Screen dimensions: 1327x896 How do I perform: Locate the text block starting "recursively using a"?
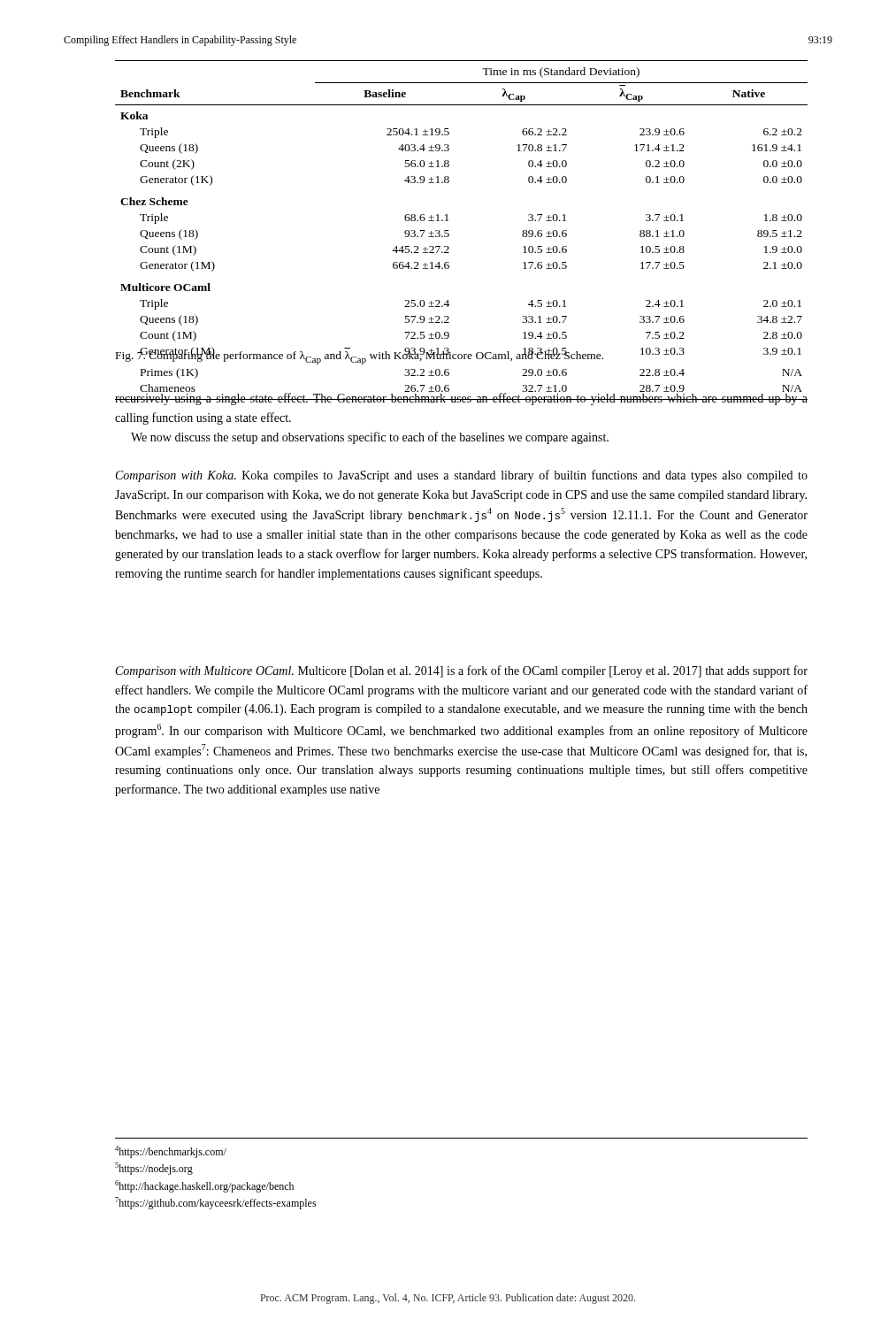(x=461, y=408)
